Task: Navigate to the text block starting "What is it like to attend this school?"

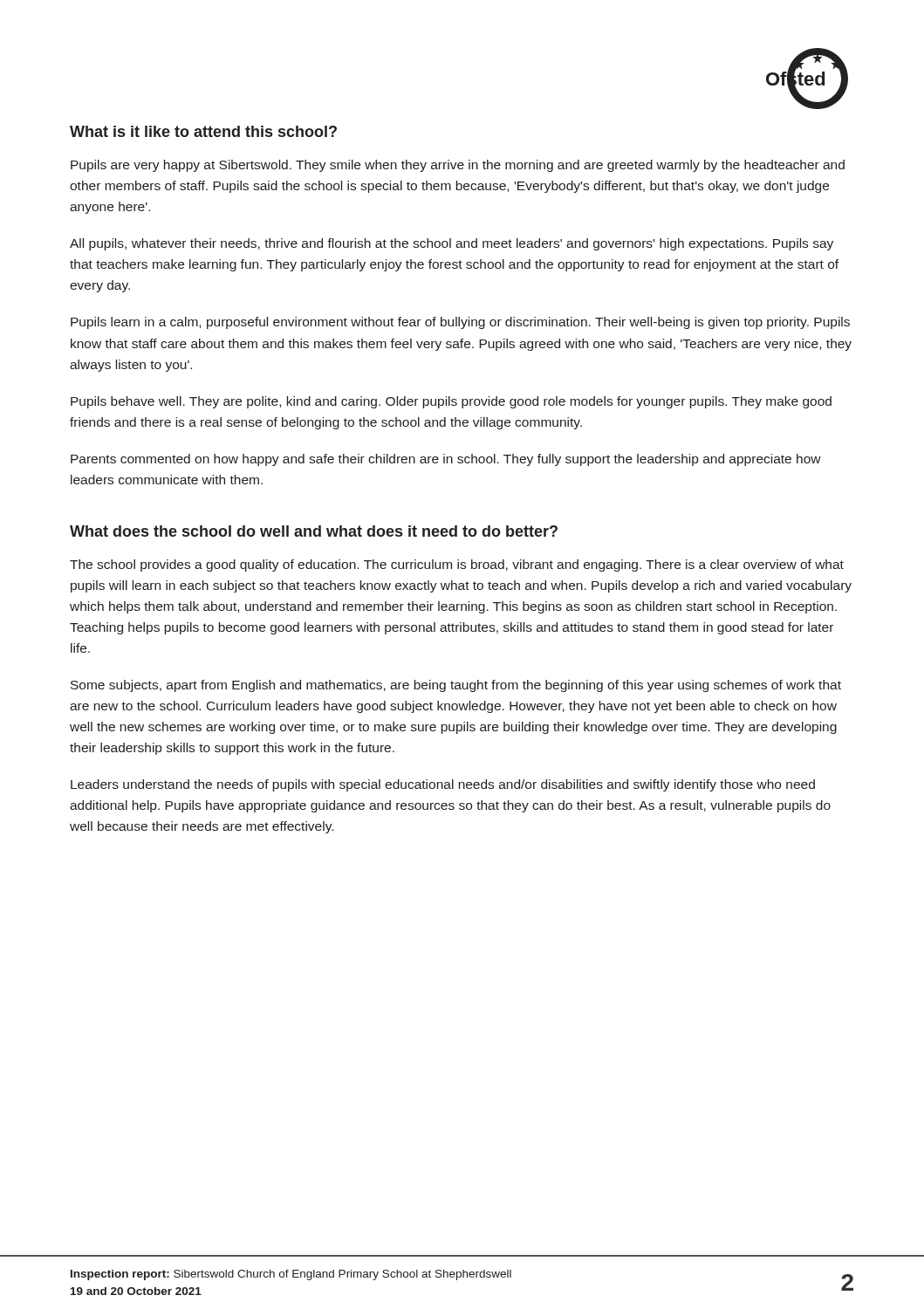Action: 204,132
